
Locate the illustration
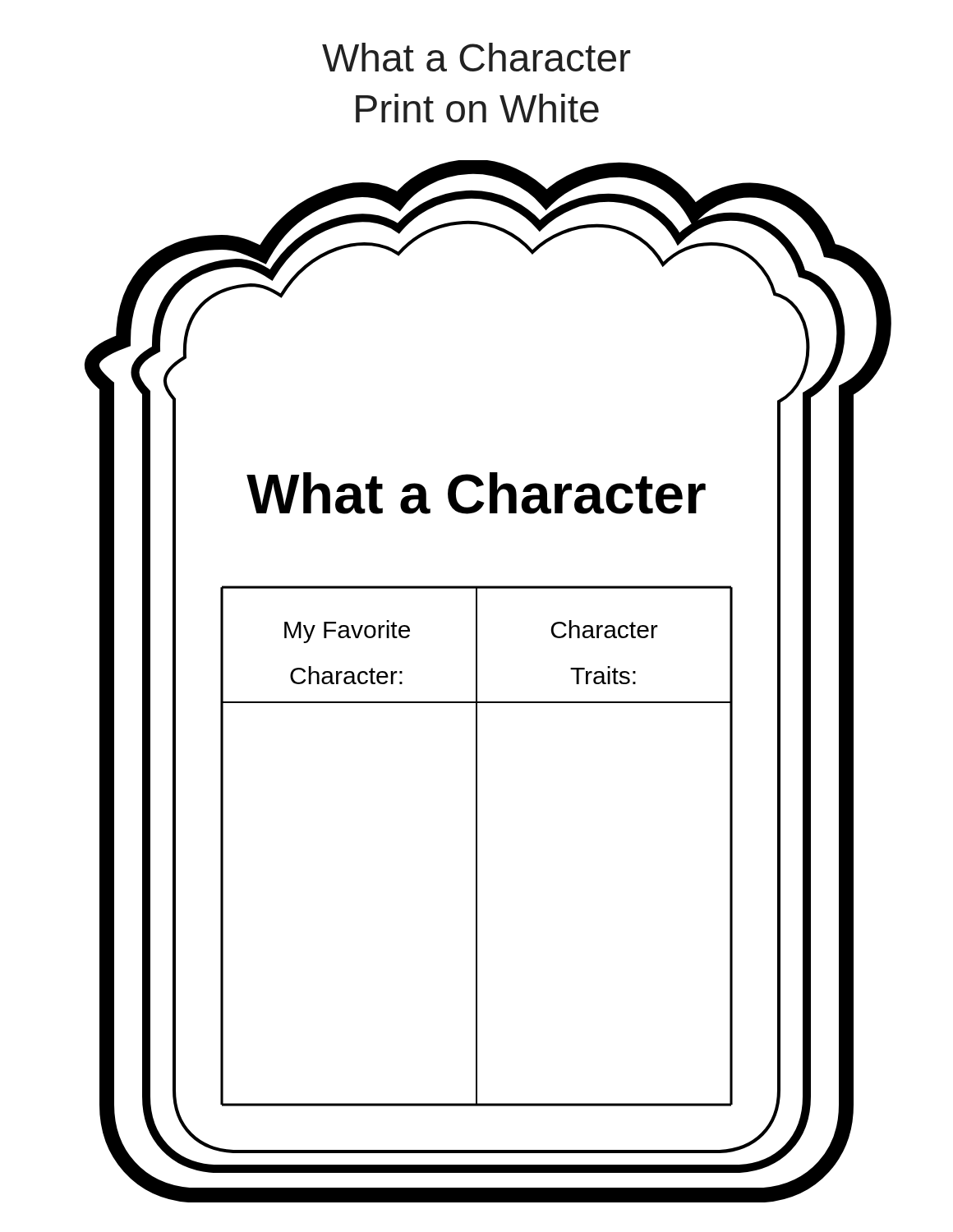coord(476,682)
